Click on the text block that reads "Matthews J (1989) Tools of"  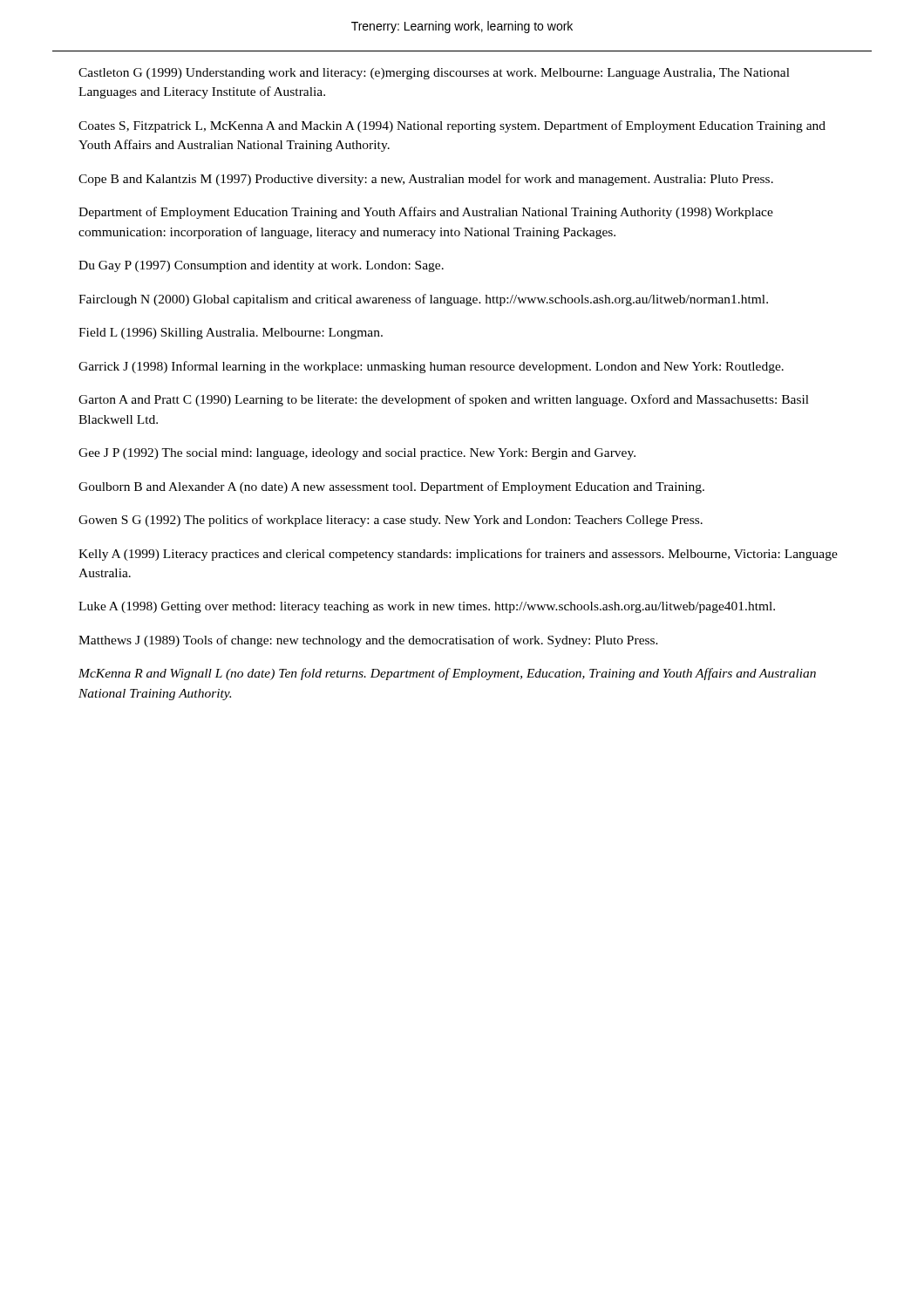point(368,640)
